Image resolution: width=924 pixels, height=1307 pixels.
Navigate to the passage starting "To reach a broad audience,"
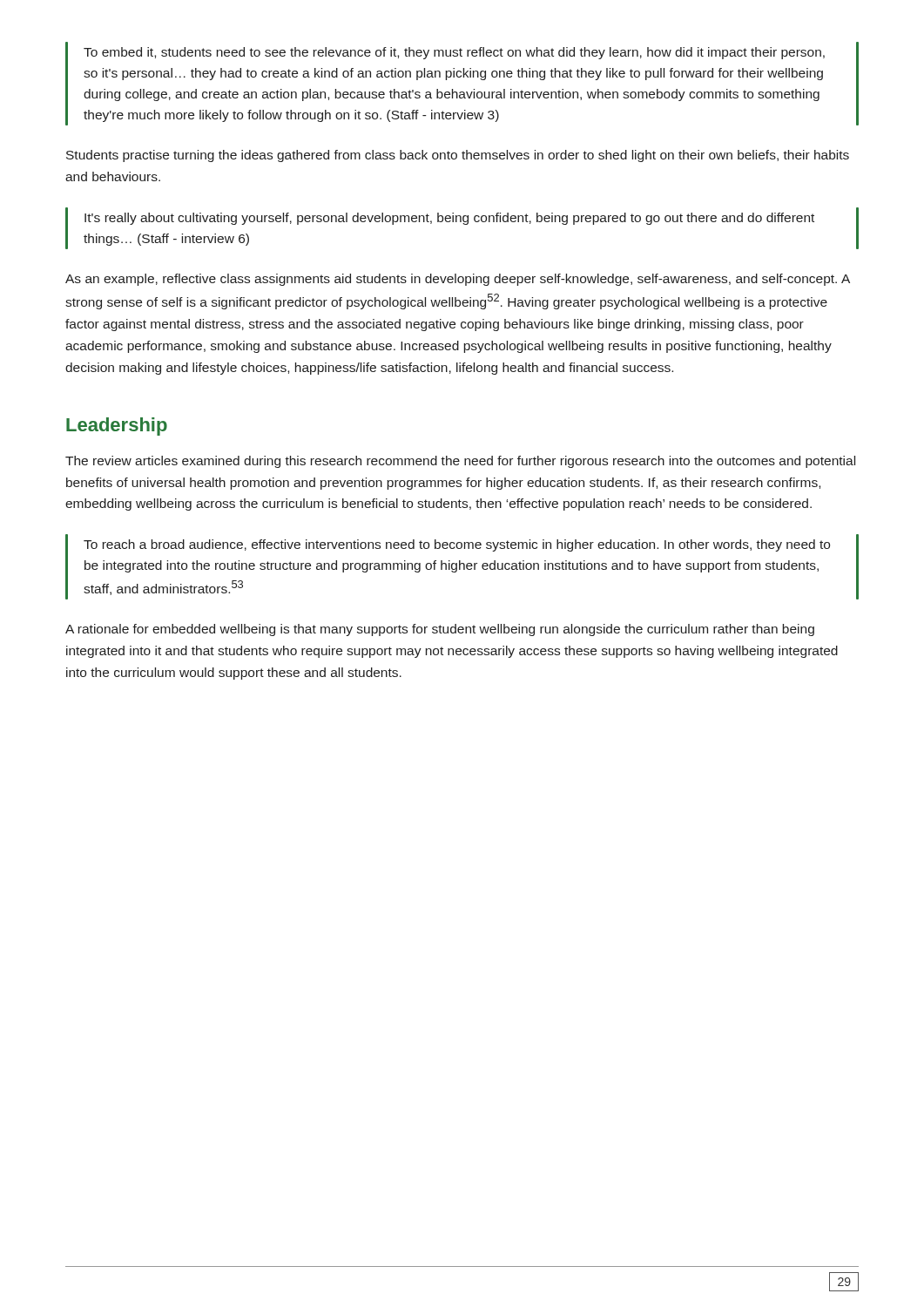(462, 567)
